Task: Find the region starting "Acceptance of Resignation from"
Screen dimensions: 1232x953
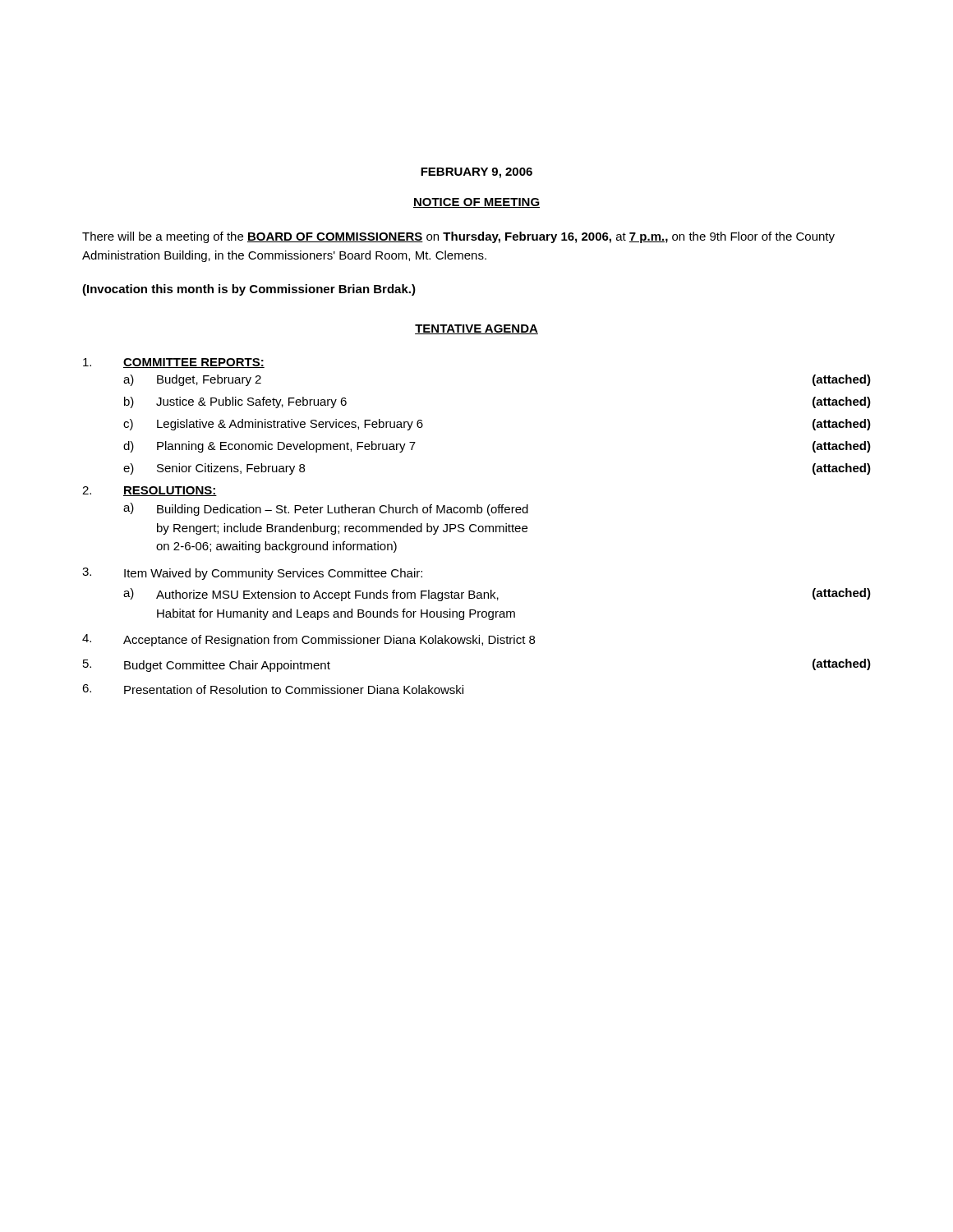Action: pyautogui.click(x=329, y=639)
